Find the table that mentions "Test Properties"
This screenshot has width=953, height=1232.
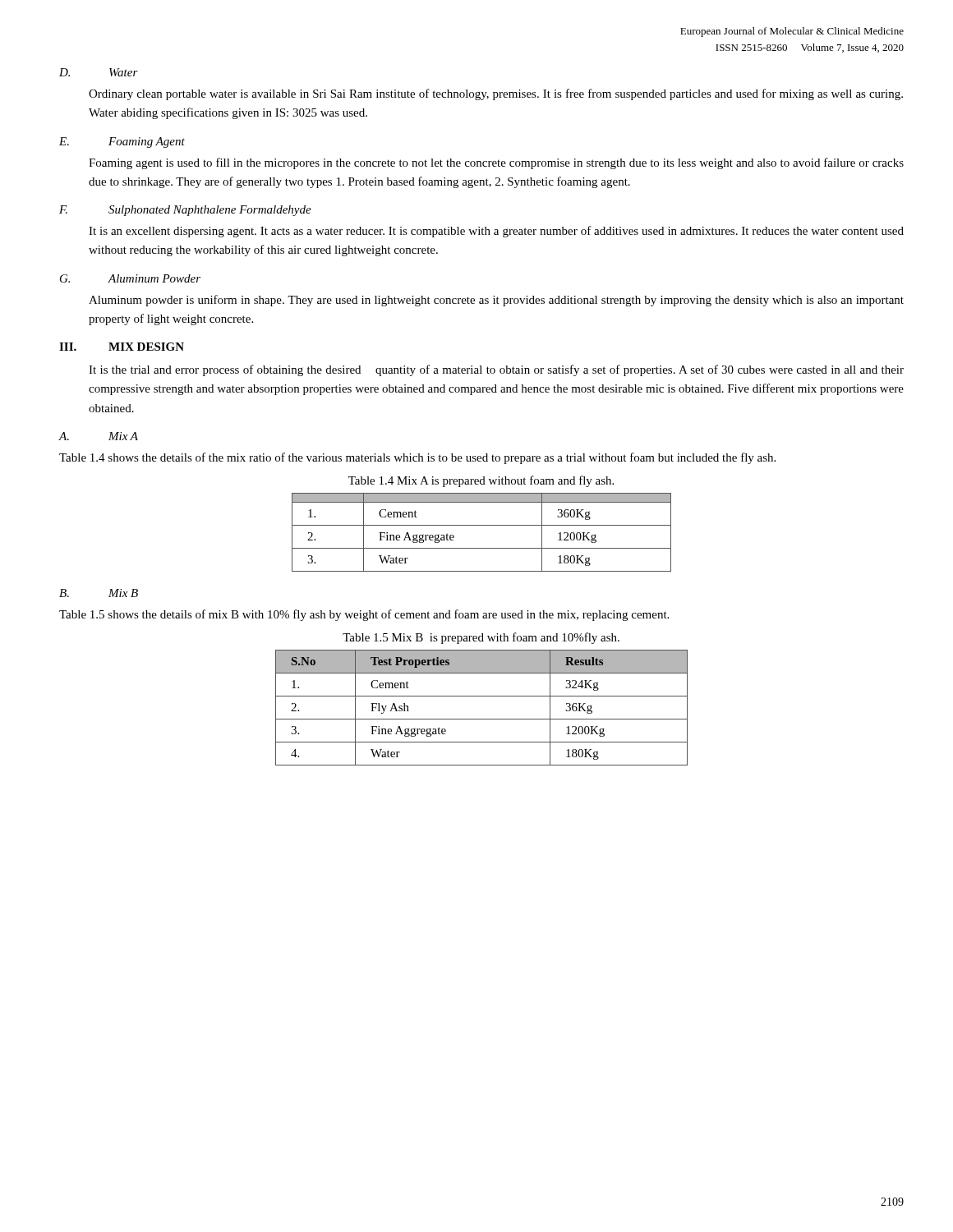click(481, 708)
